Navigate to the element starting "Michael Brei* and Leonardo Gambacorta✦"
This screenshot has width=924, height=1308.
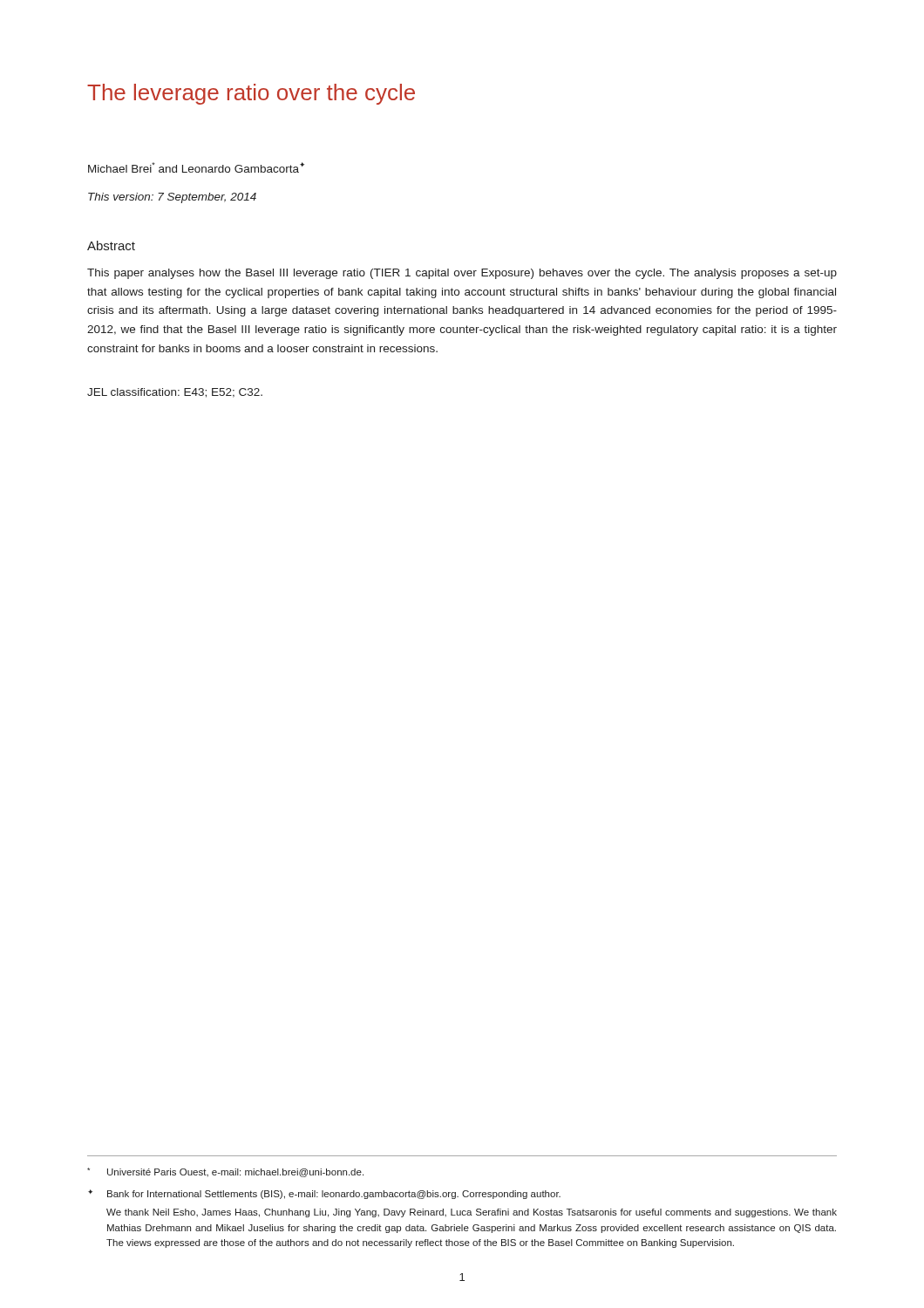point(197,167)
